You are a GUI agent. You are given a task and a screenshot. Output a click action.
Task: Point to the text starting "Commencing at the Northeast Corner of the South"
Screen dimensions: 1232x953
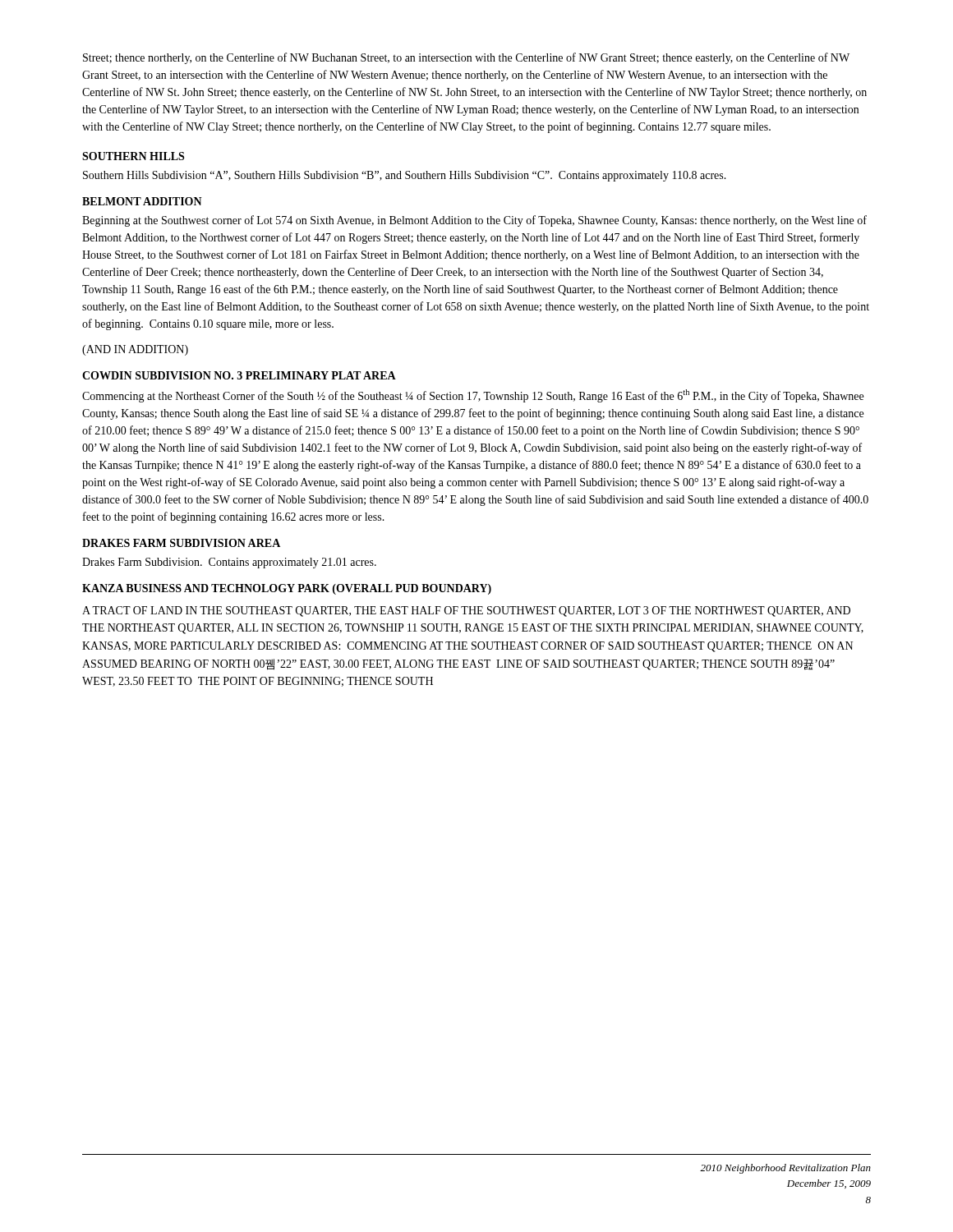click(475, 455)
